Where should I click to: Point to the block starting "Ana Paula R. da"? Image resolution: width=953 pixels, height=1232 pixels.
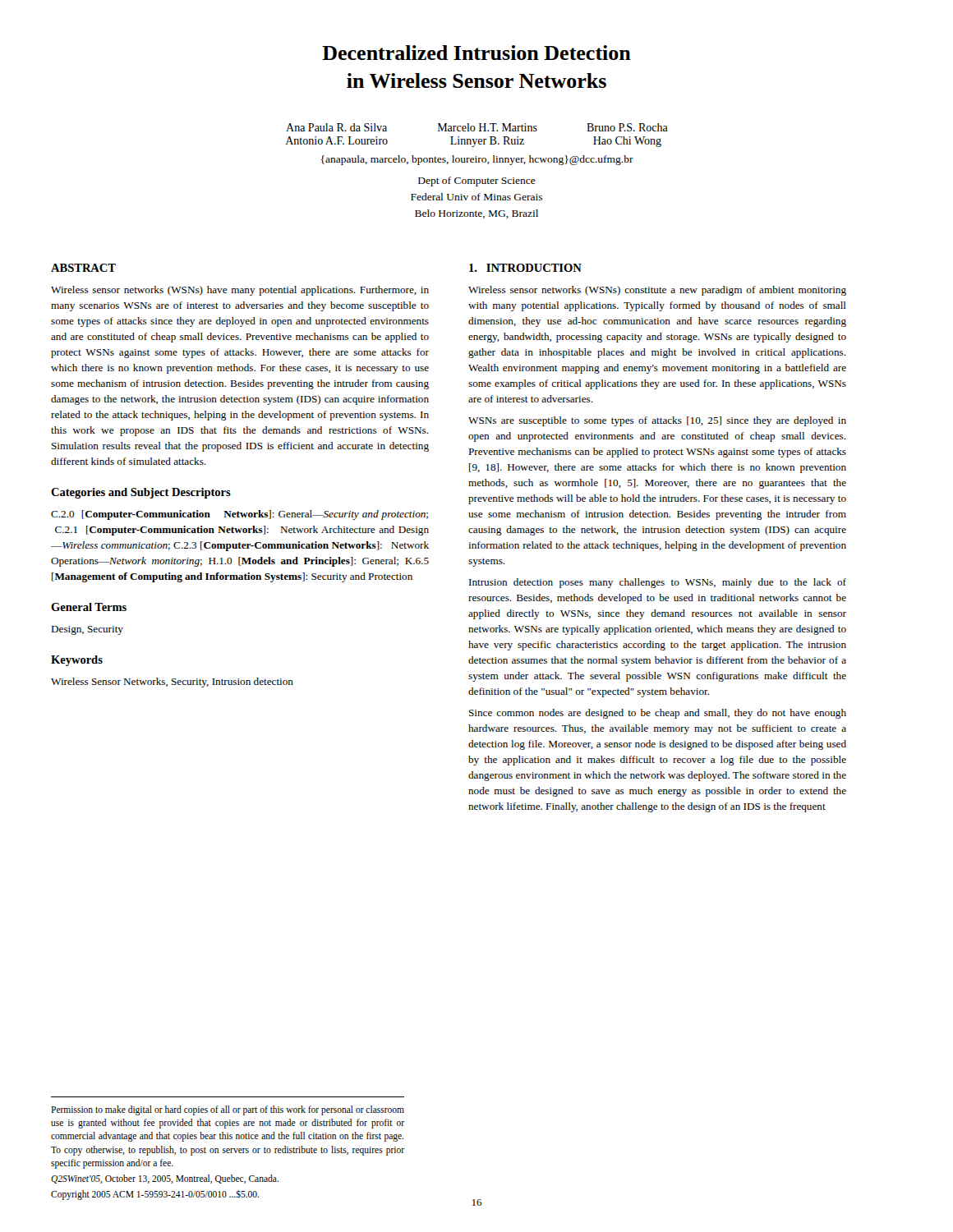(x=476, y=172)
